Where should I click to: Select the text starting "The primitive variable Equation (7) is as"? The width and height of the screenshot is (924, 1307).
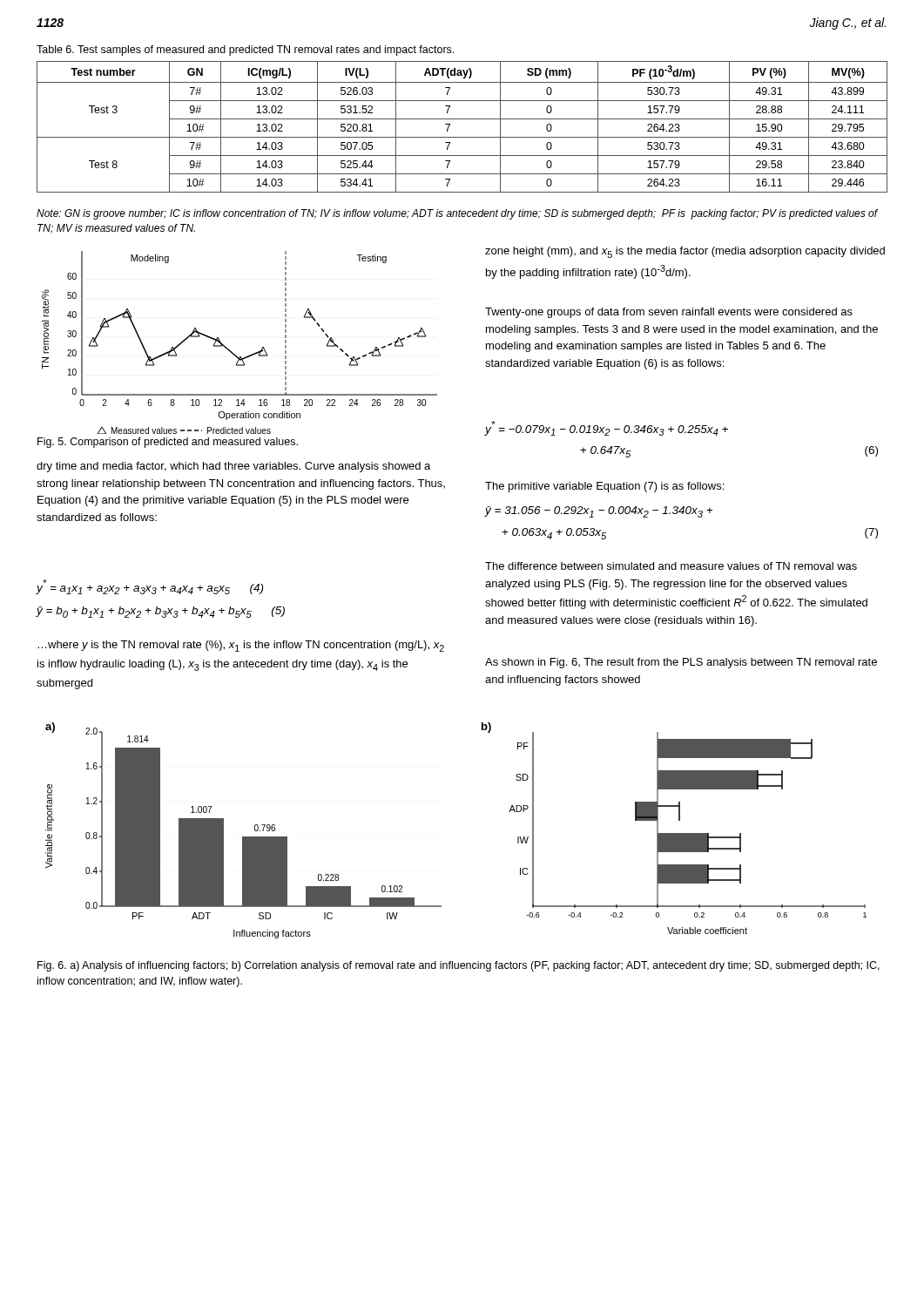click(x=605, y=486)
